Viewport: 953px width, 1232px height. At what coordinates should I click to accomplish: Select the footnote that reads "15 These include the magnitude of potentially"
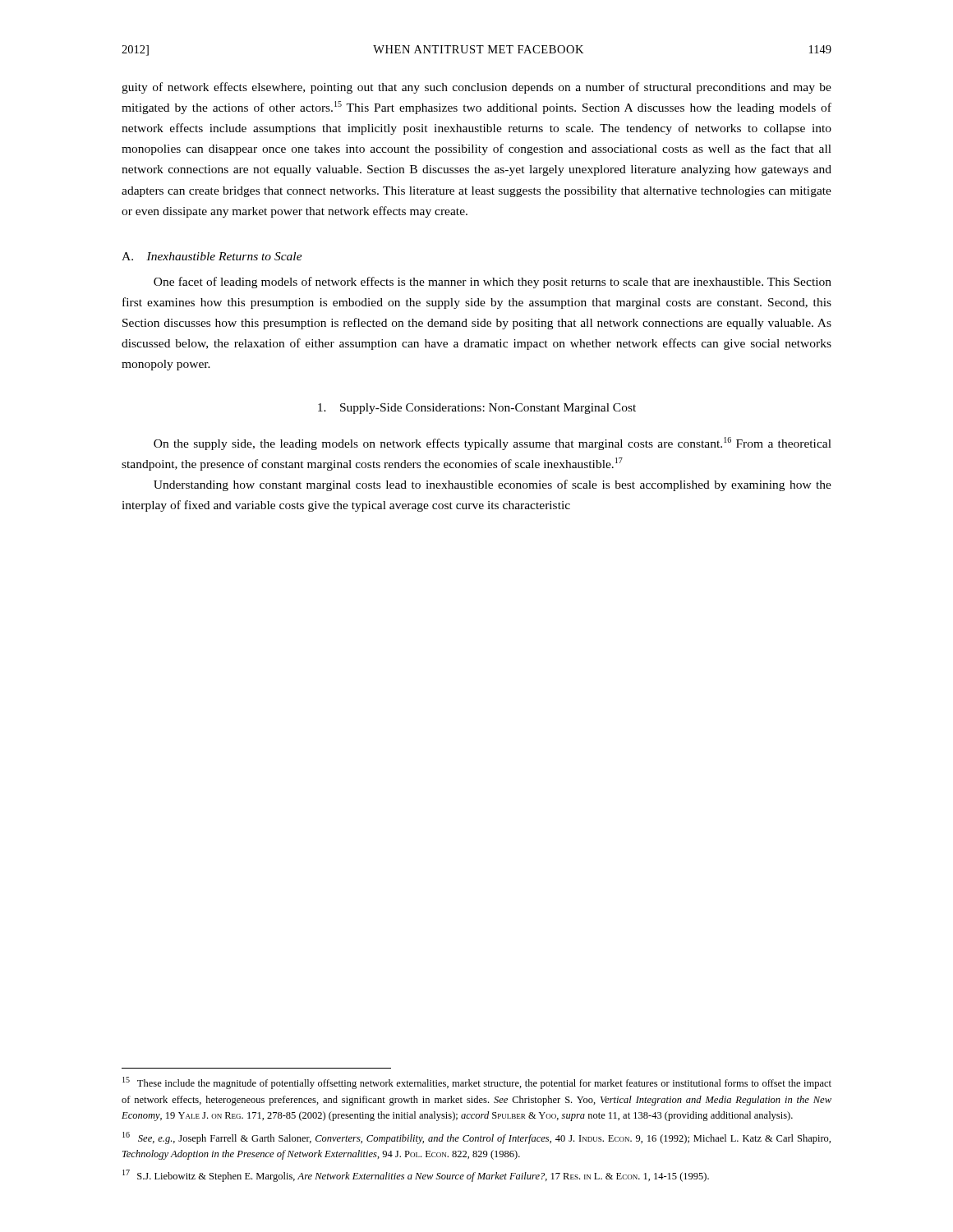(476, 1099)
